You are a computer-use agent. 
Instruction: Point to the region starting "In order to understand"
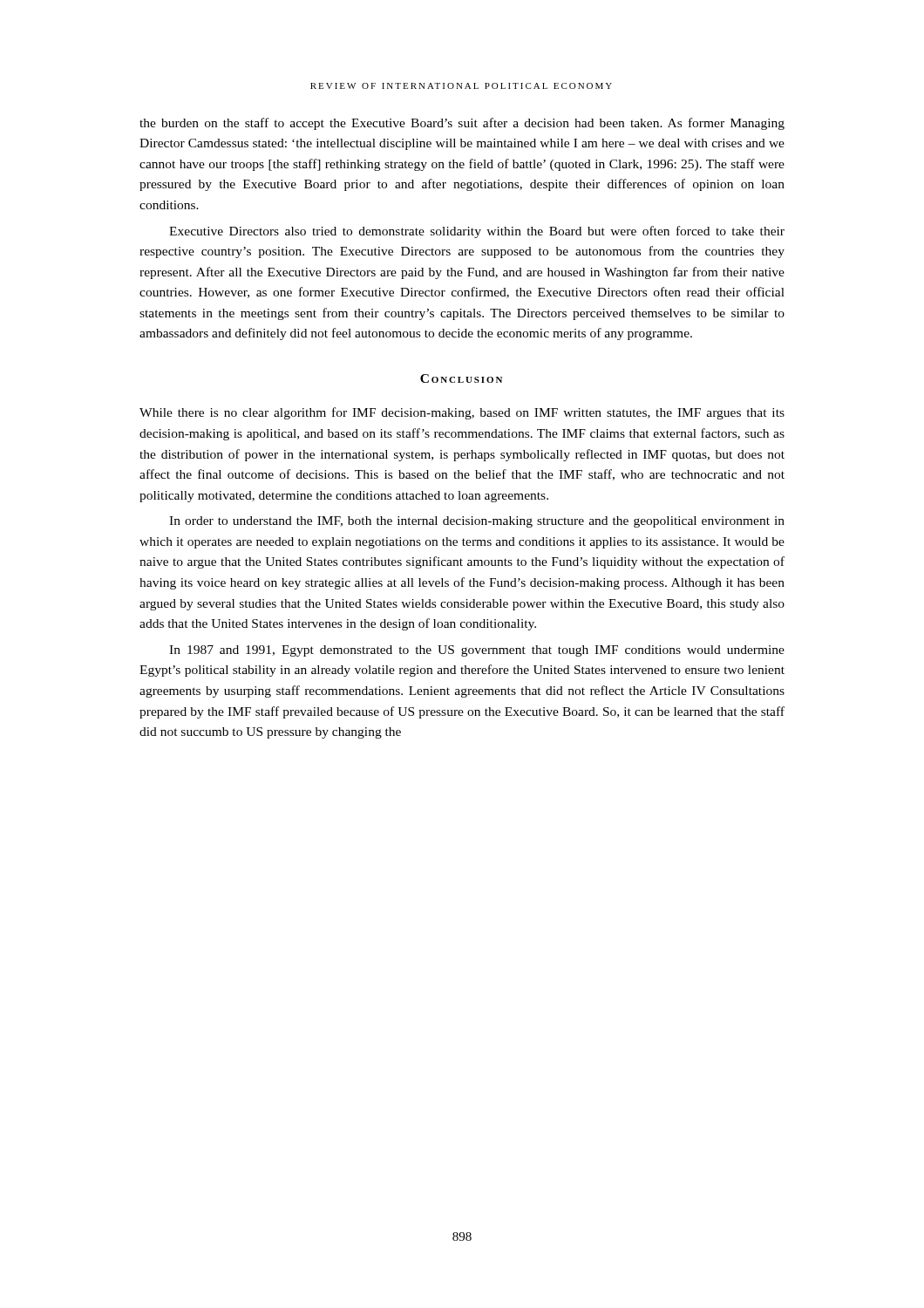click(x=462, y=572)
